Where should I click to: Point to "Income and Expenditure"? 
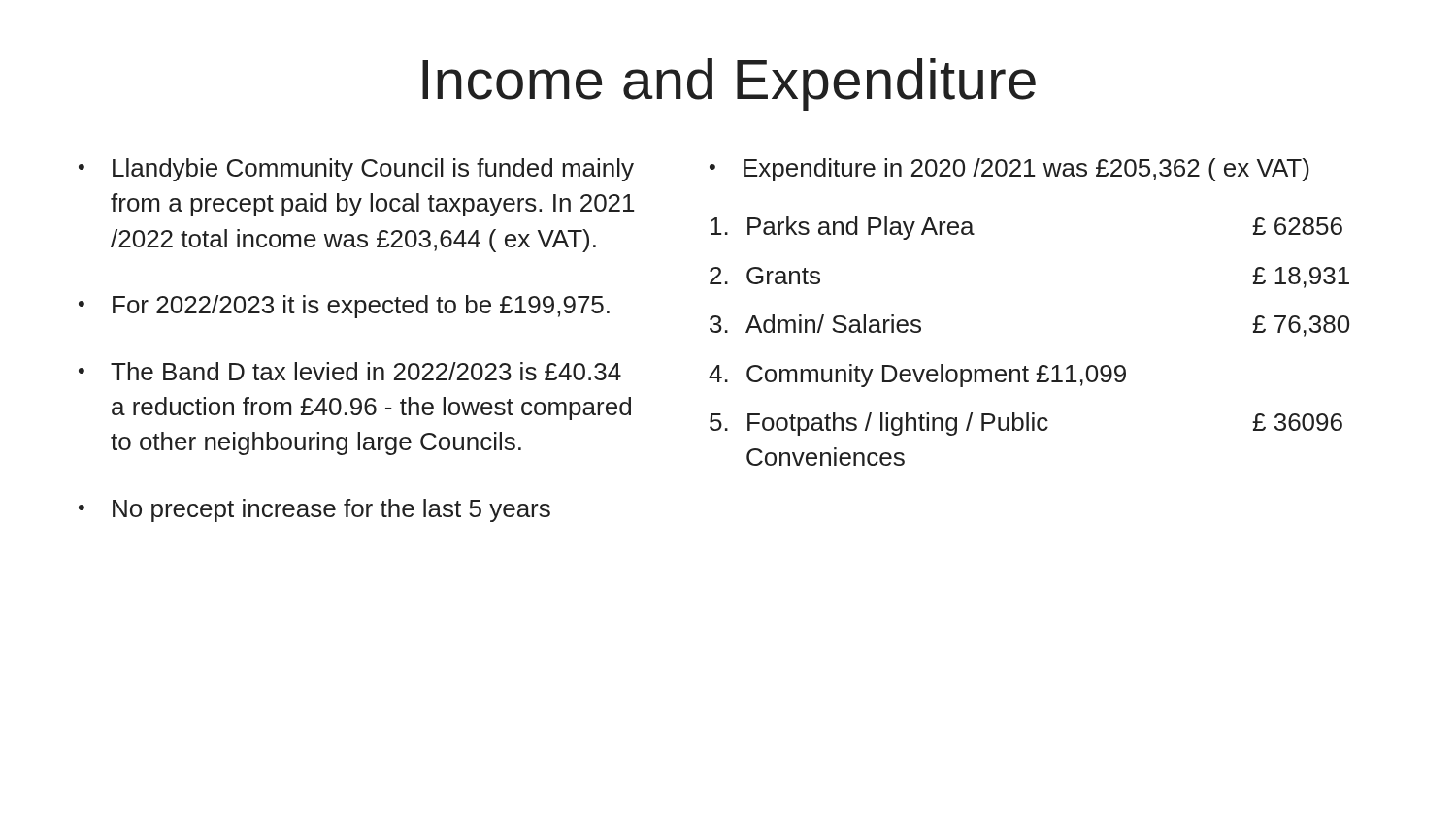tap(728, 79)
